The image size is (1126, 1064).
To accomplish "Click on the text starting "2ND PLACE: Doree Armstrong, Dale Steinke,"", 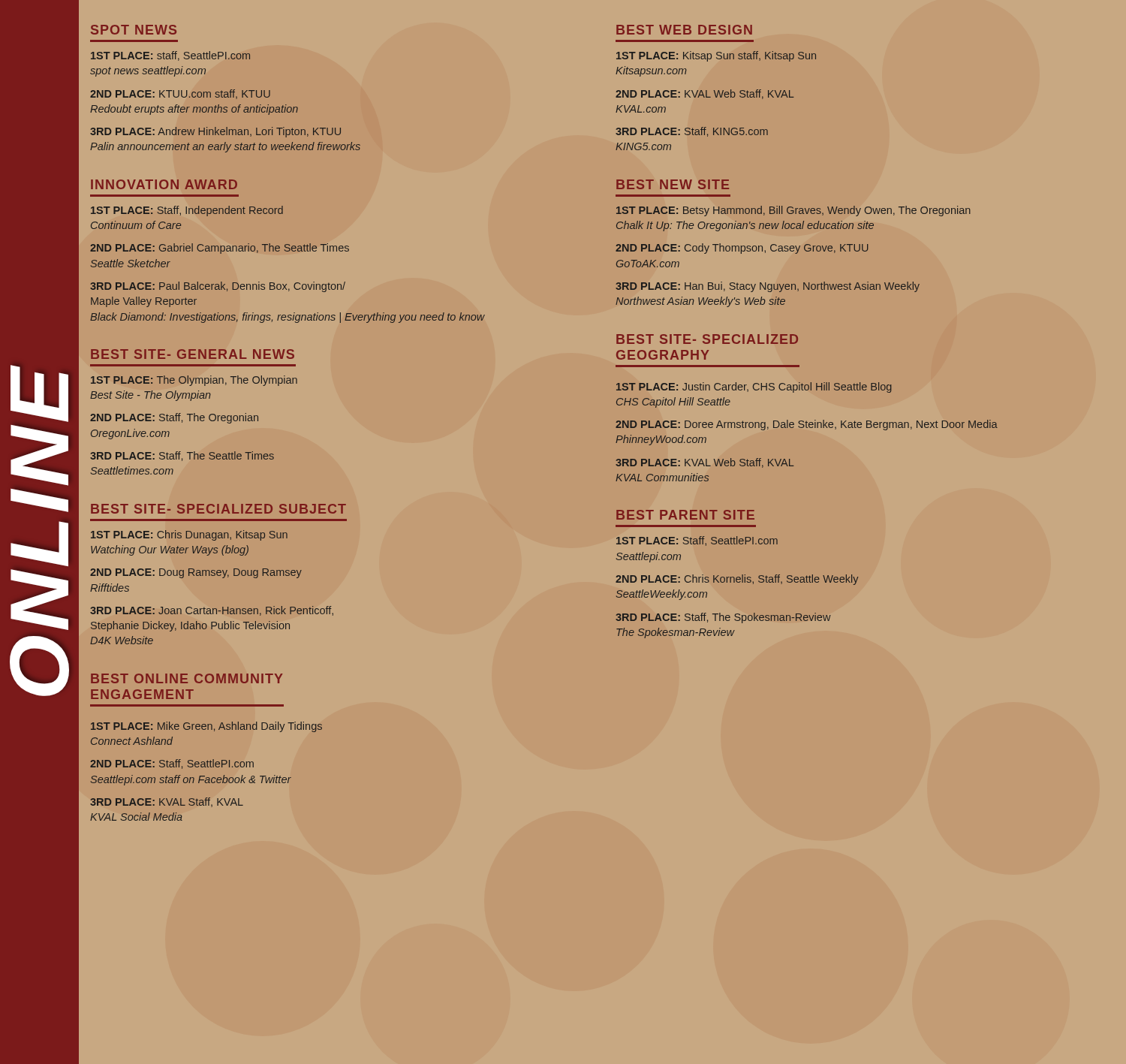I will click(x=806, y=432).
